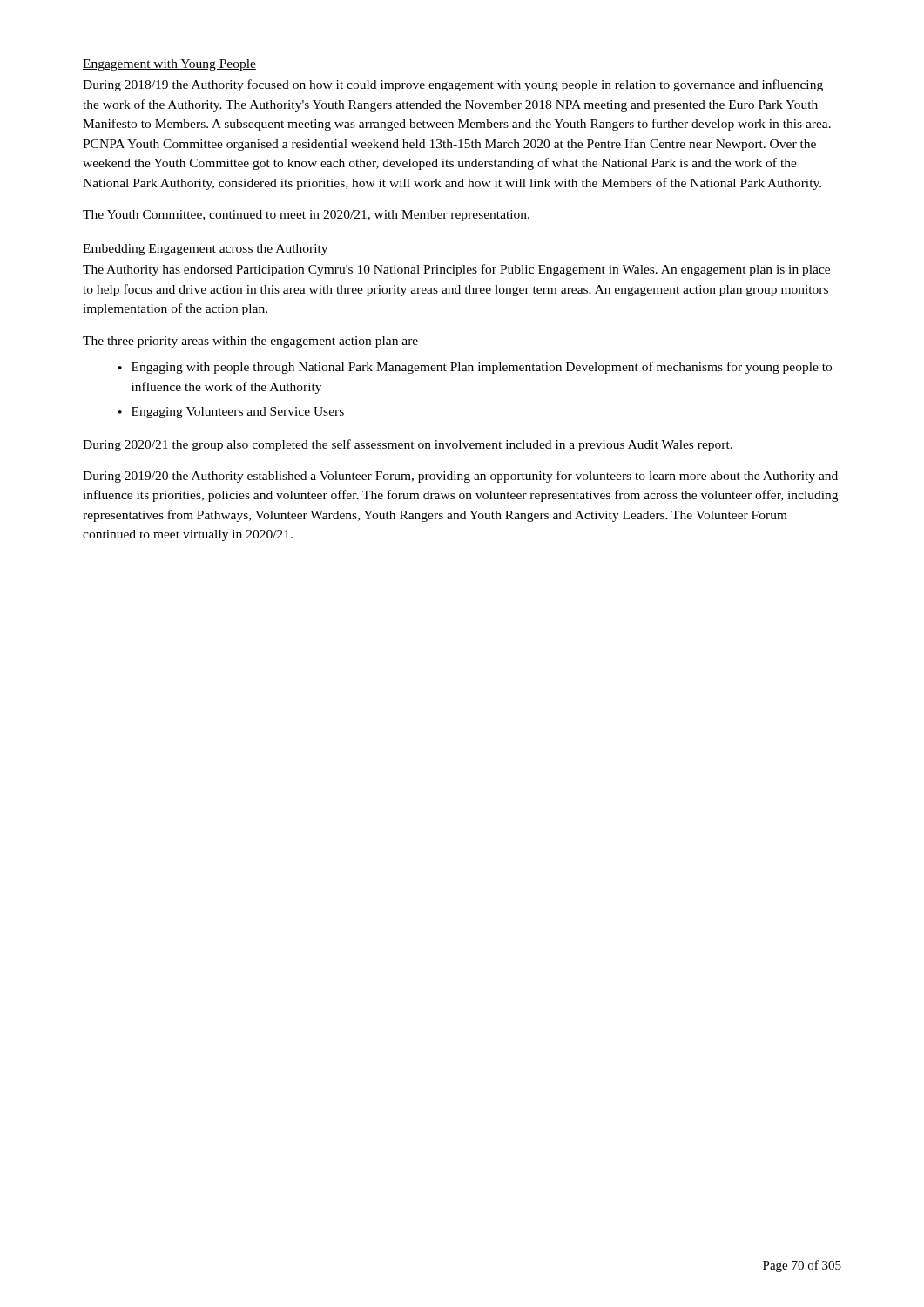Point to the passage starting "The three priority areas"
Image resolution: width=924 pixels, height=1307 pixels.
pos(250,340)
